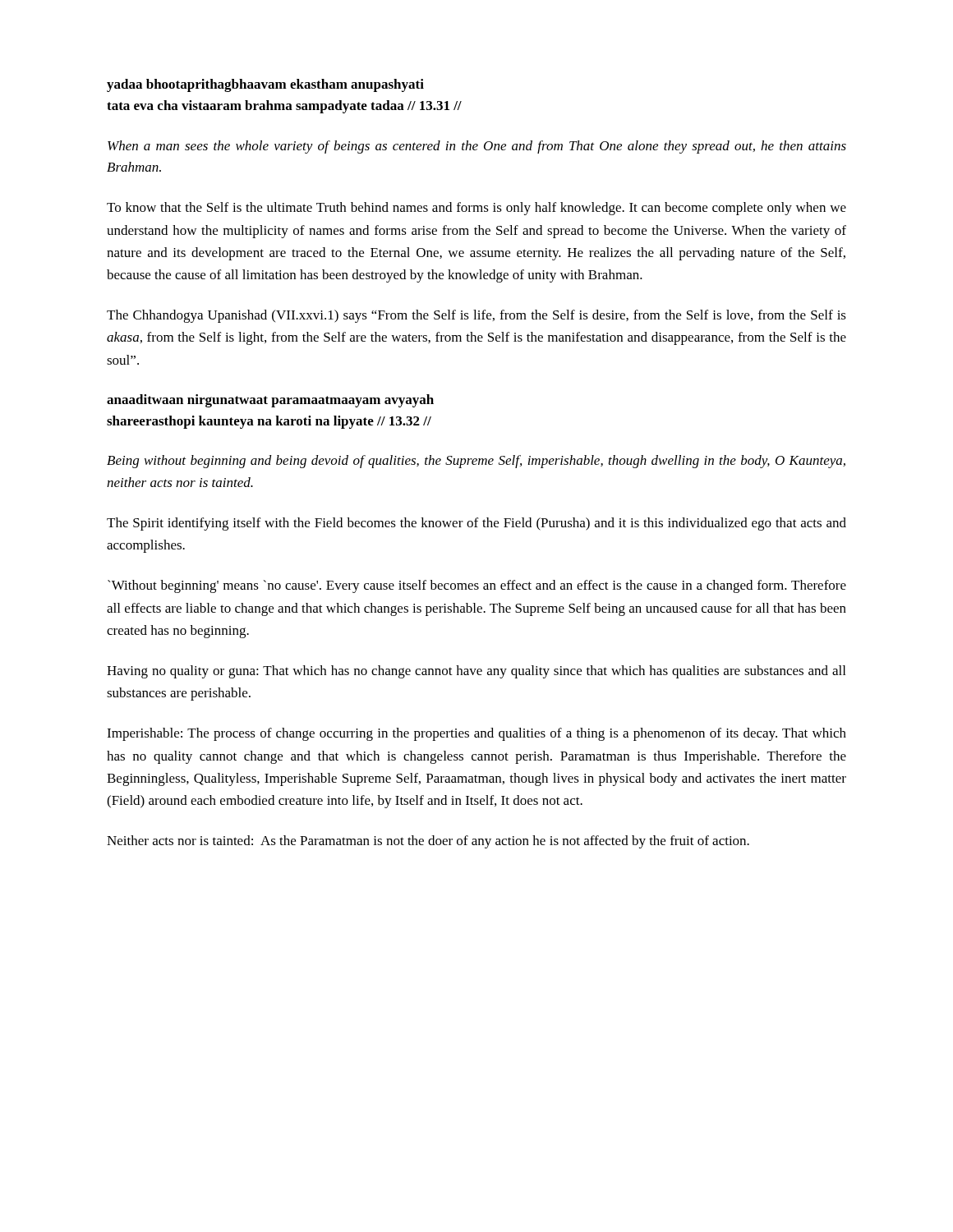953x1232 pixels.
Task: Click the passage that begins "Being without beginning and being devoid"
Action: coord(476,472)
